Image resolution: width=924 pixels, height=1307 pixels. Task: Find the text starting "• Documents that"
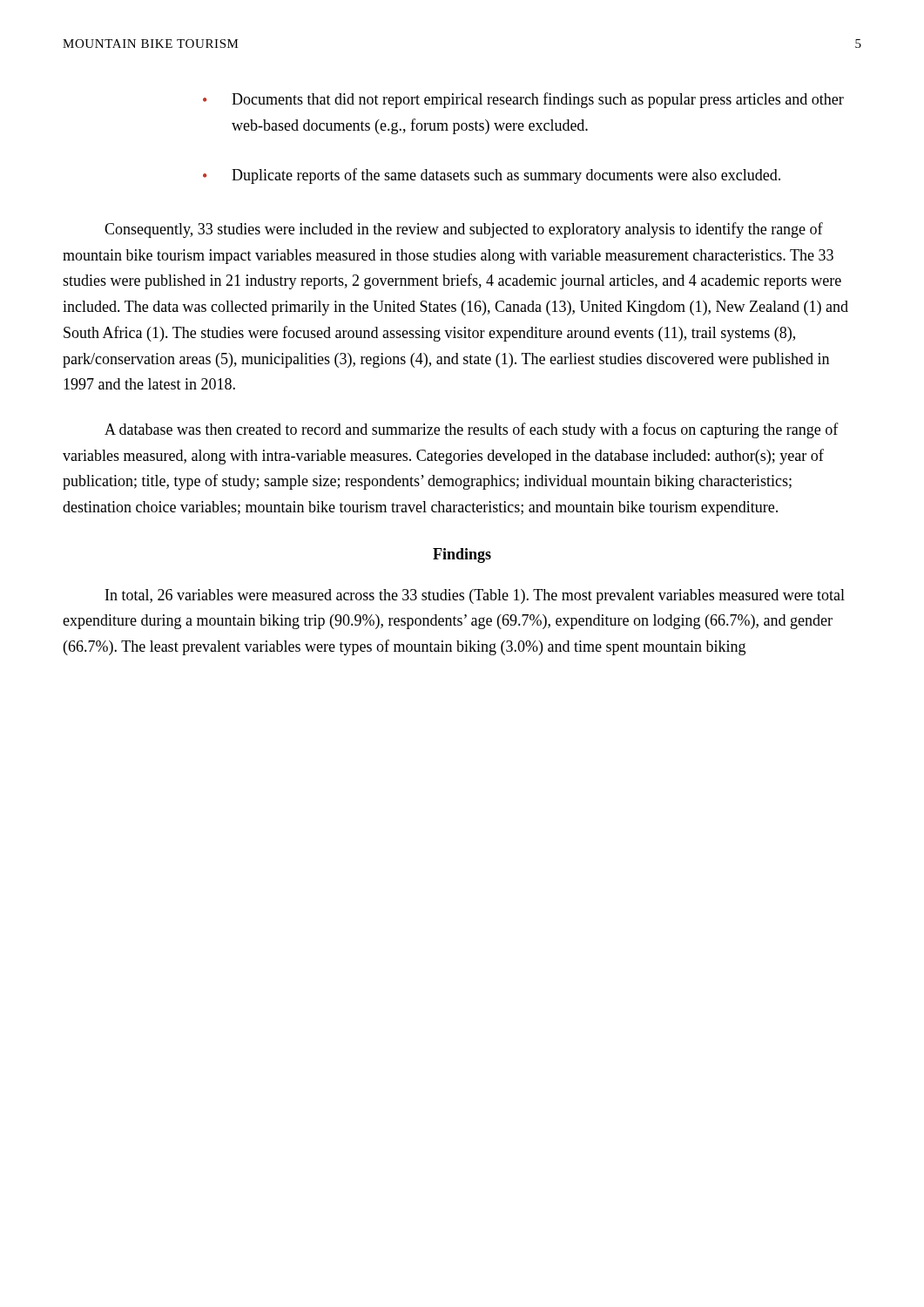click(x=532, y=113)
